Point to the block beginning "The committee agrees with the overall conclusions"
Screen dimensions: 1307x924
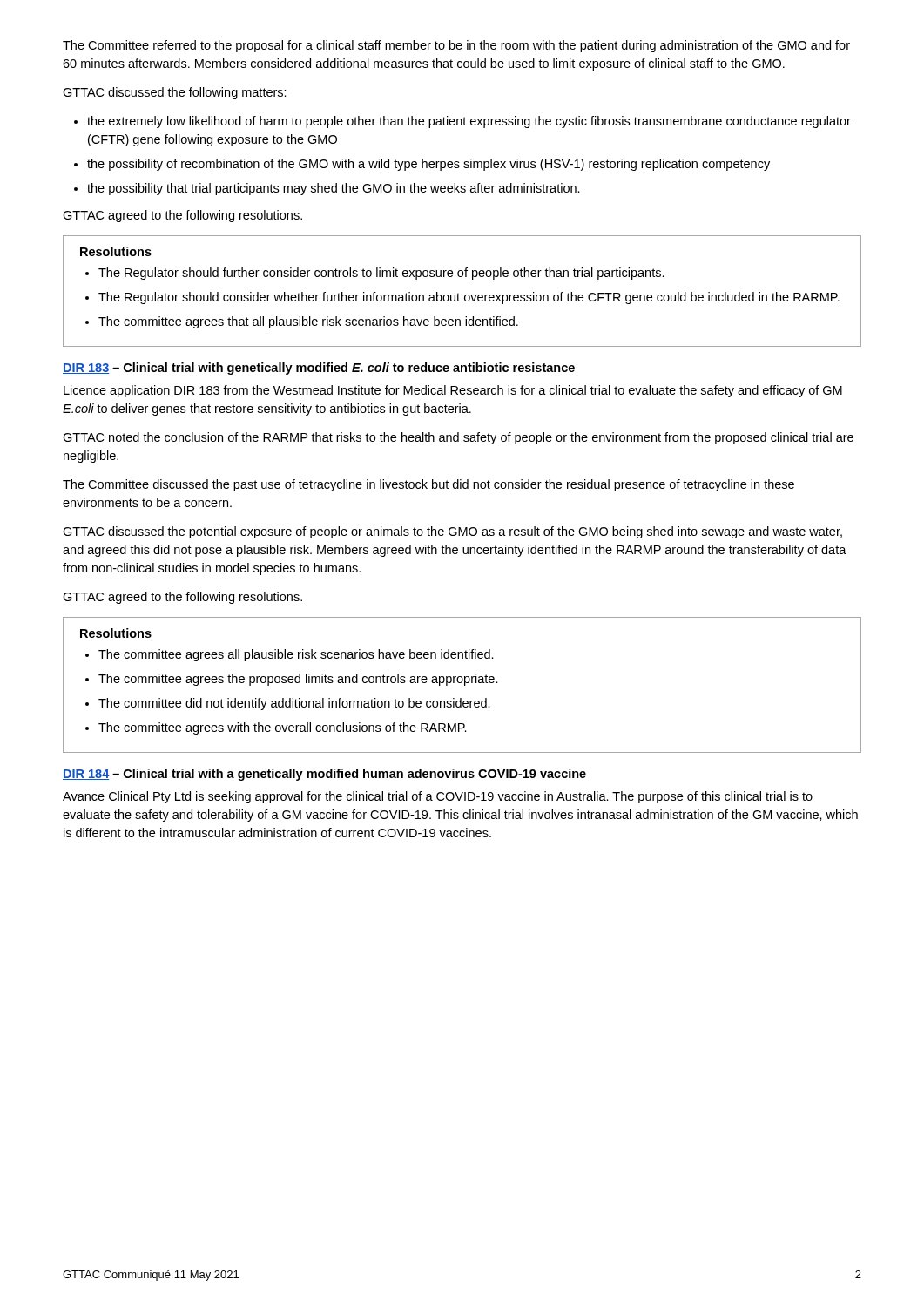point(283,728)
